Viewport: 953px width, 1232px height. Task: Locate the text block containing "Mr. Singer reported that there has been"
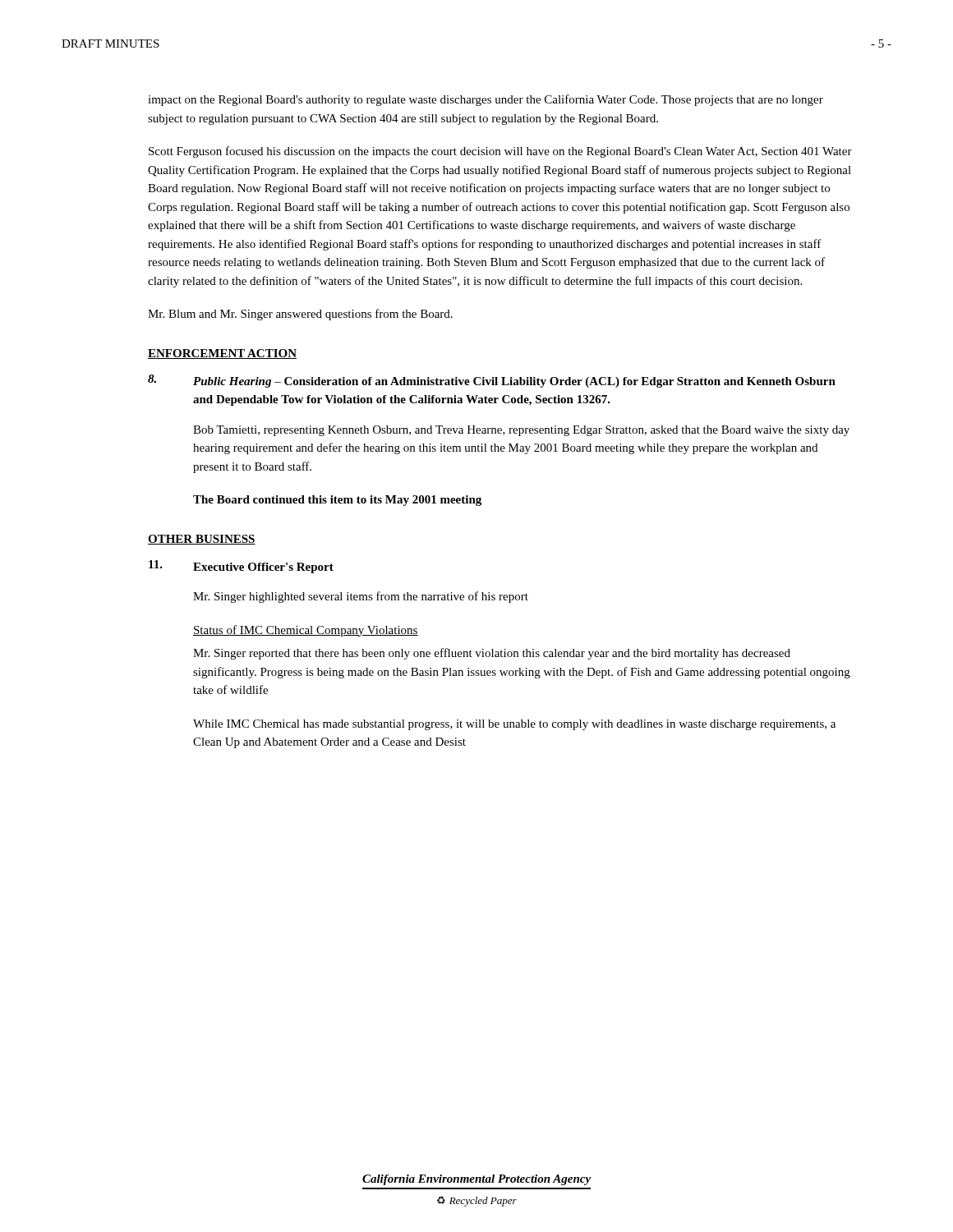pos(522,671)
